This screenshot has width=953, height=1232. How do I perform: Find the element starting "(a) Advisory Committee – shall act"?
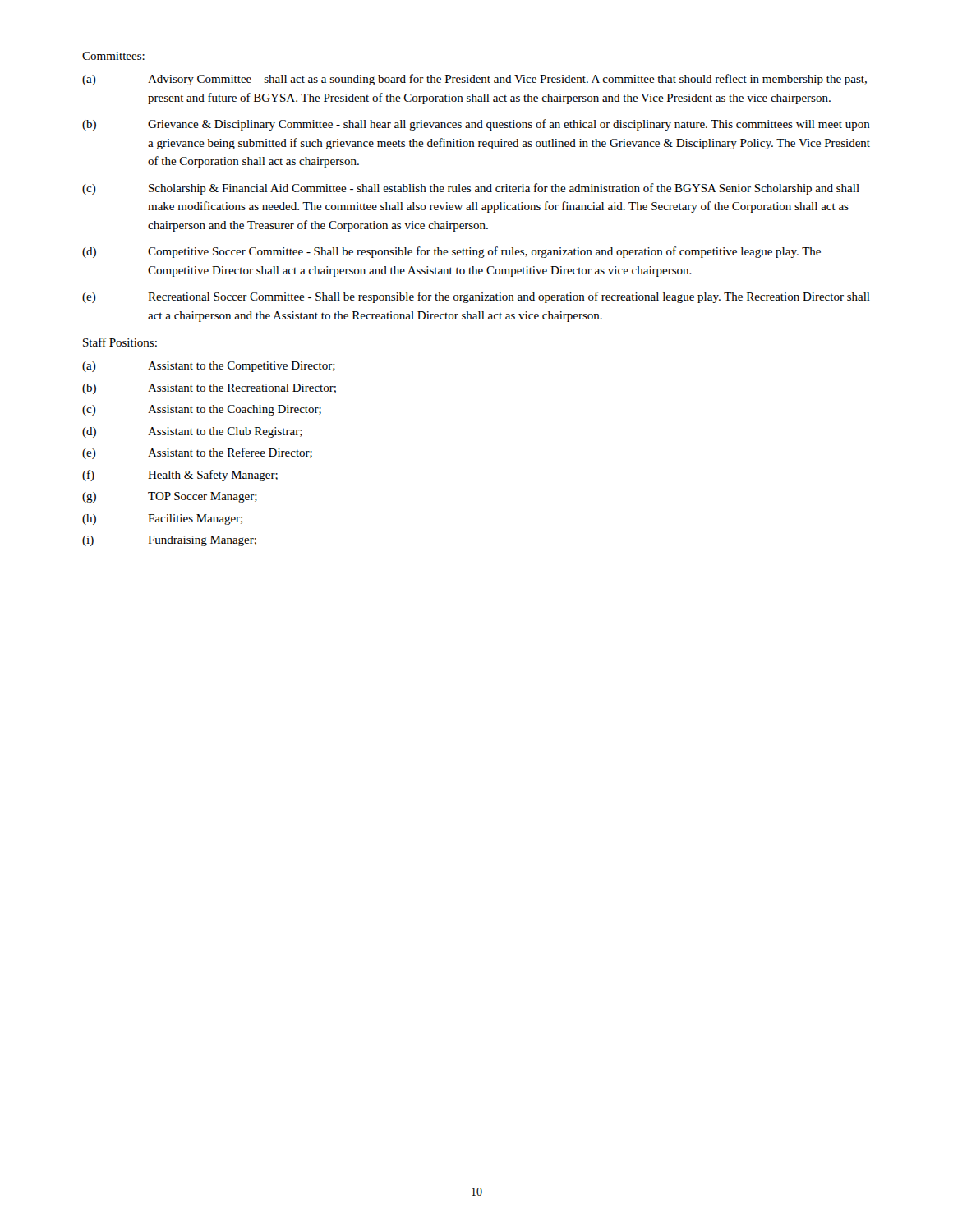pos(476,88)
